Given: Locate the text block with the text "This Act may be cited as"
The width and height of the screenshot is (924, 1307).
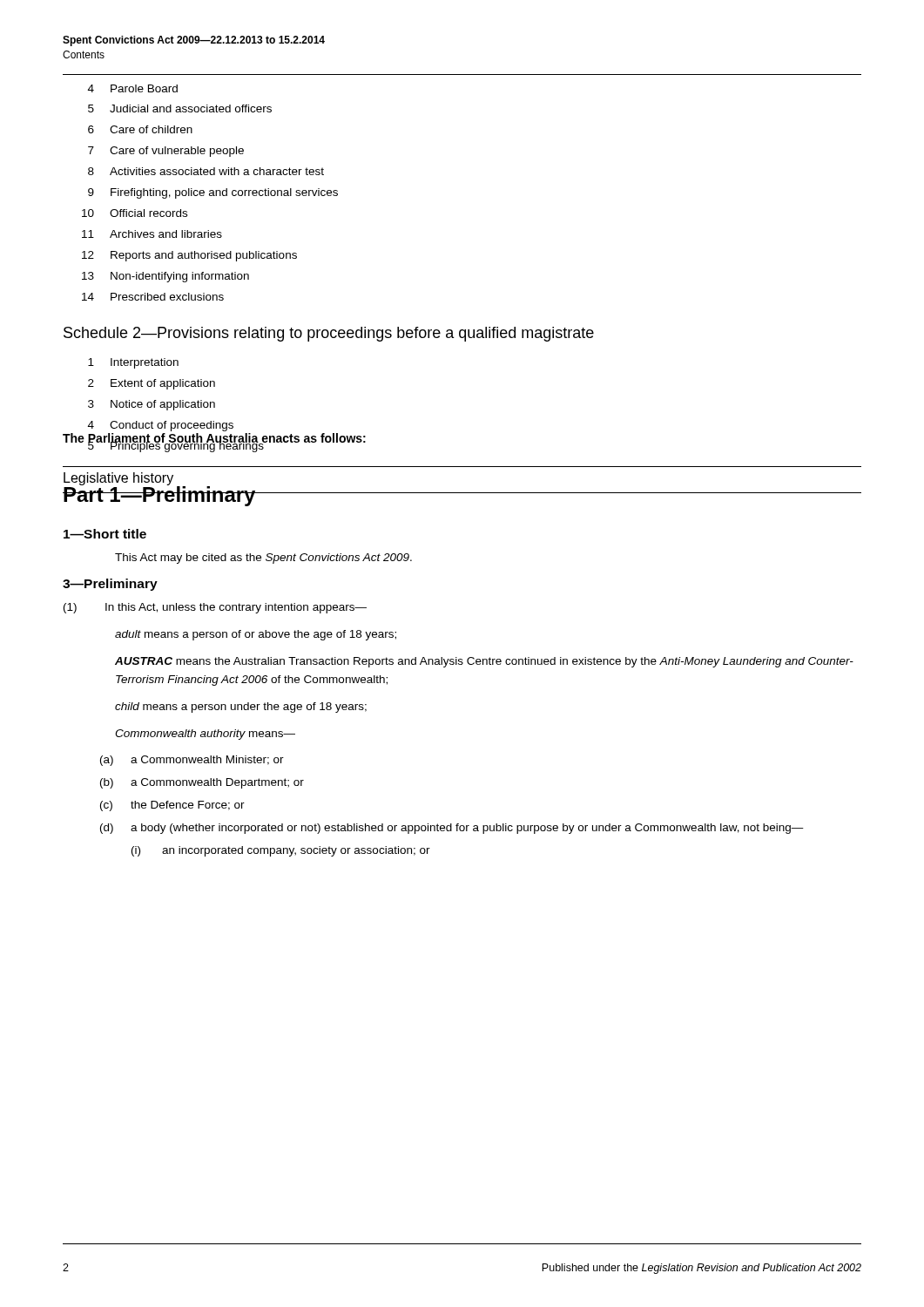Looking at the screenshot, I should pos(264,557).
